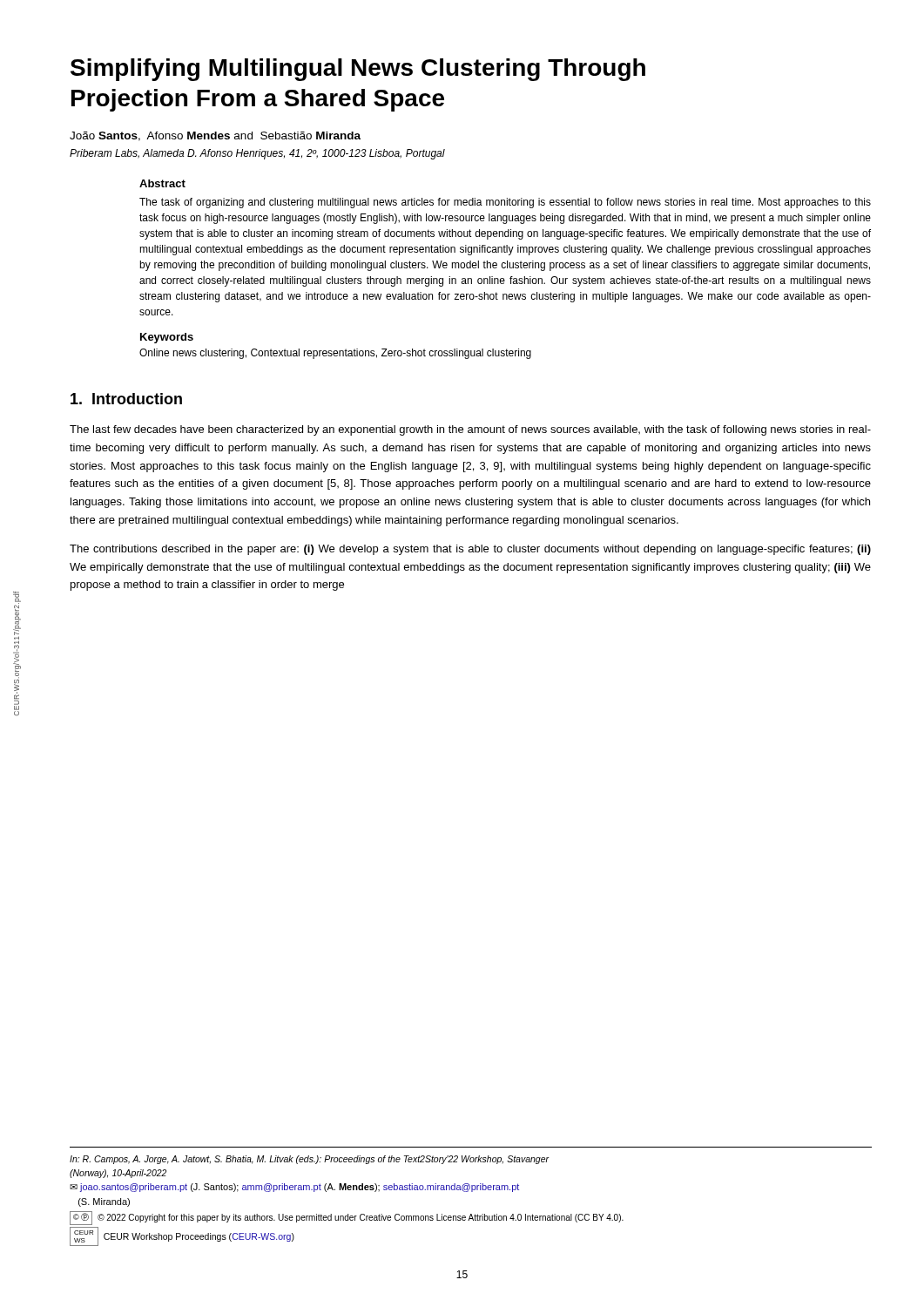The width and height of the screenshot is (924, 1307).
Task: Point to the text block starting "In: R. Campos, A. Jorge, A. Jatowt, S."
Action: coord(471,1199)
